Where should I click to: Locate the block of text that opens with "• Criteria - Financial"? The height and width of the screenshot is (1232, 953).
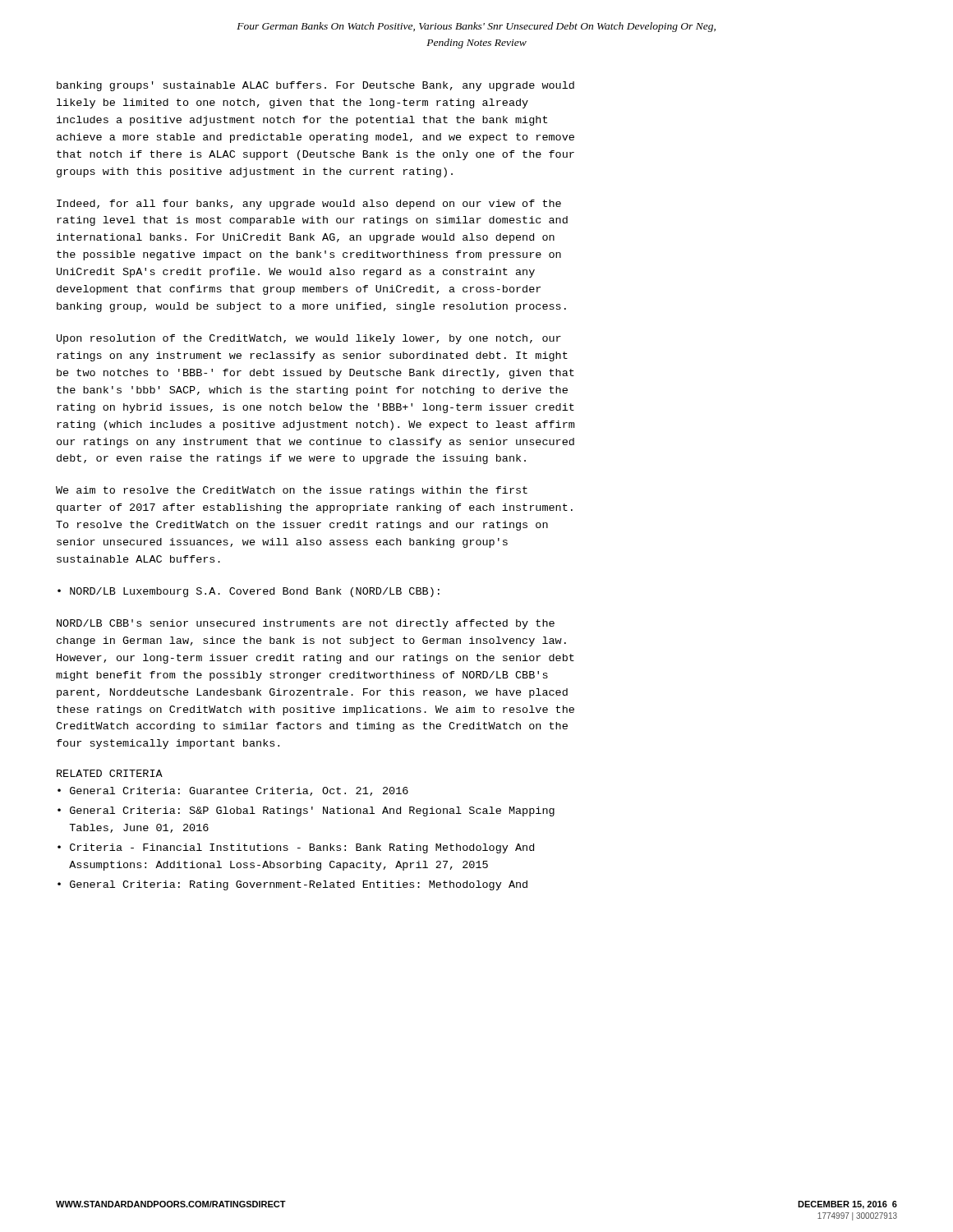pyautogui.click(x=295, y=857)
